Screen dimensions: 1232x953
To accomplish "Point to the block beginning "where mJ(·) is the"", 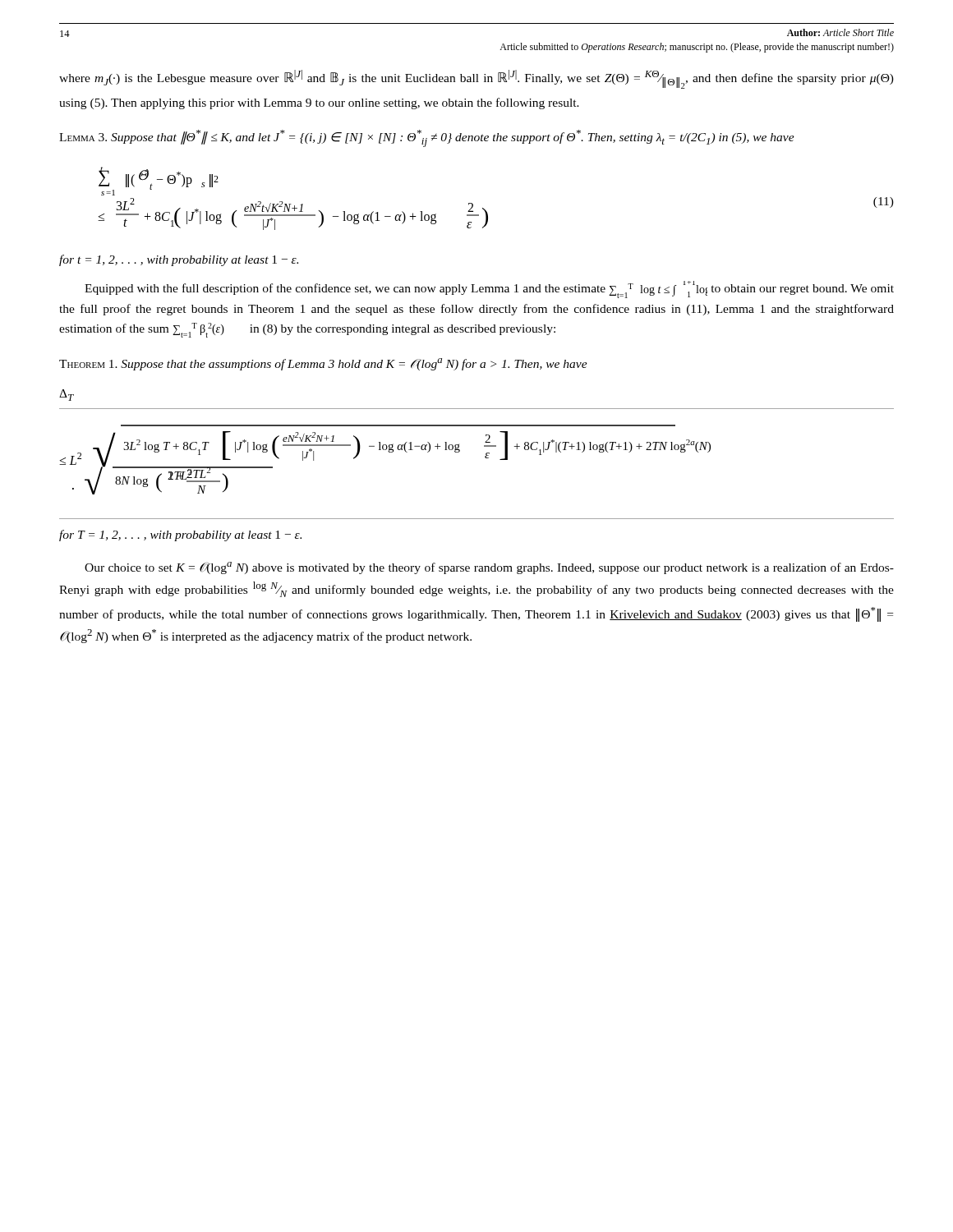I will click(476, 89).
